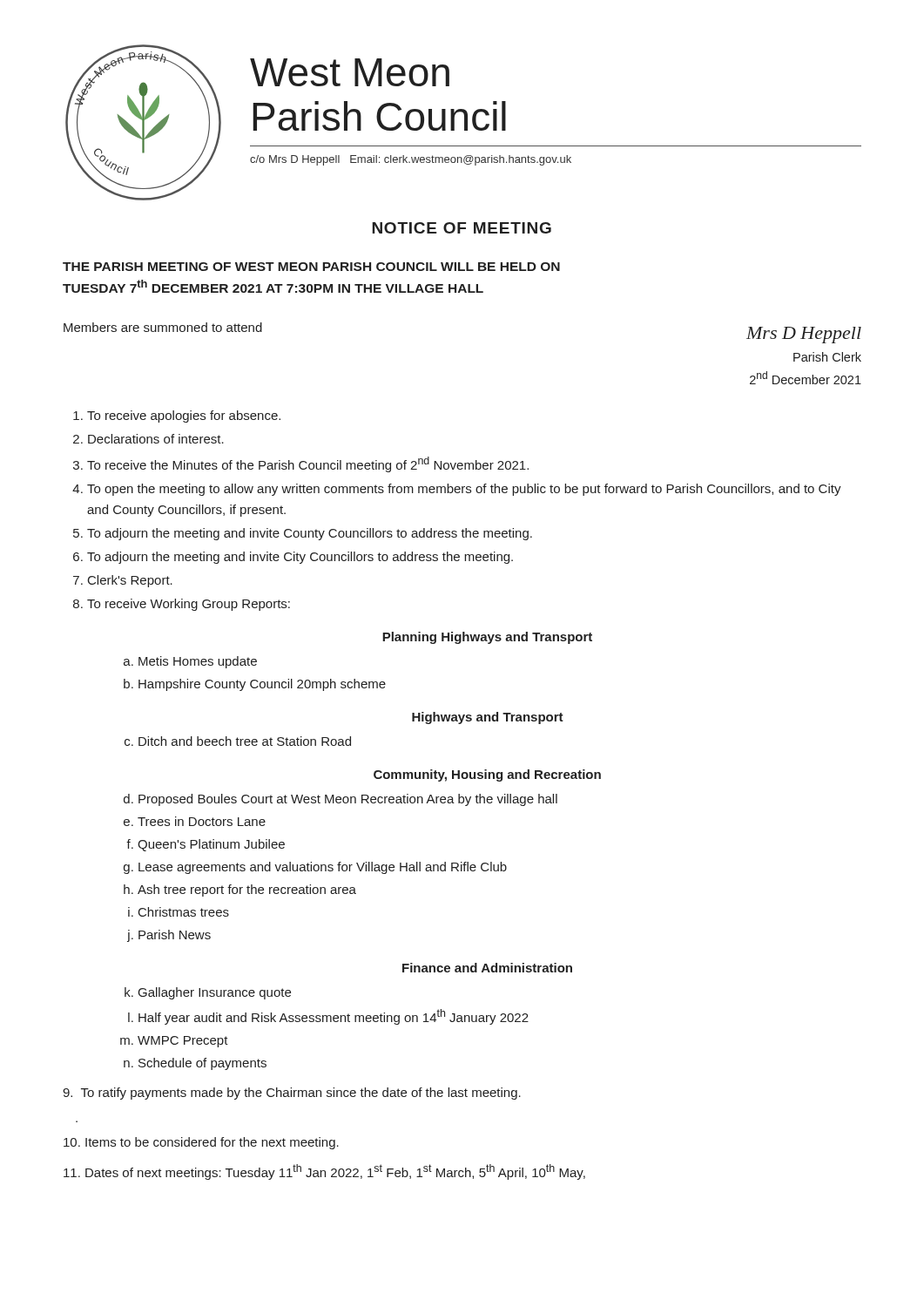Click on the text that reads "Members are summoned to attend"

(163, 327)
